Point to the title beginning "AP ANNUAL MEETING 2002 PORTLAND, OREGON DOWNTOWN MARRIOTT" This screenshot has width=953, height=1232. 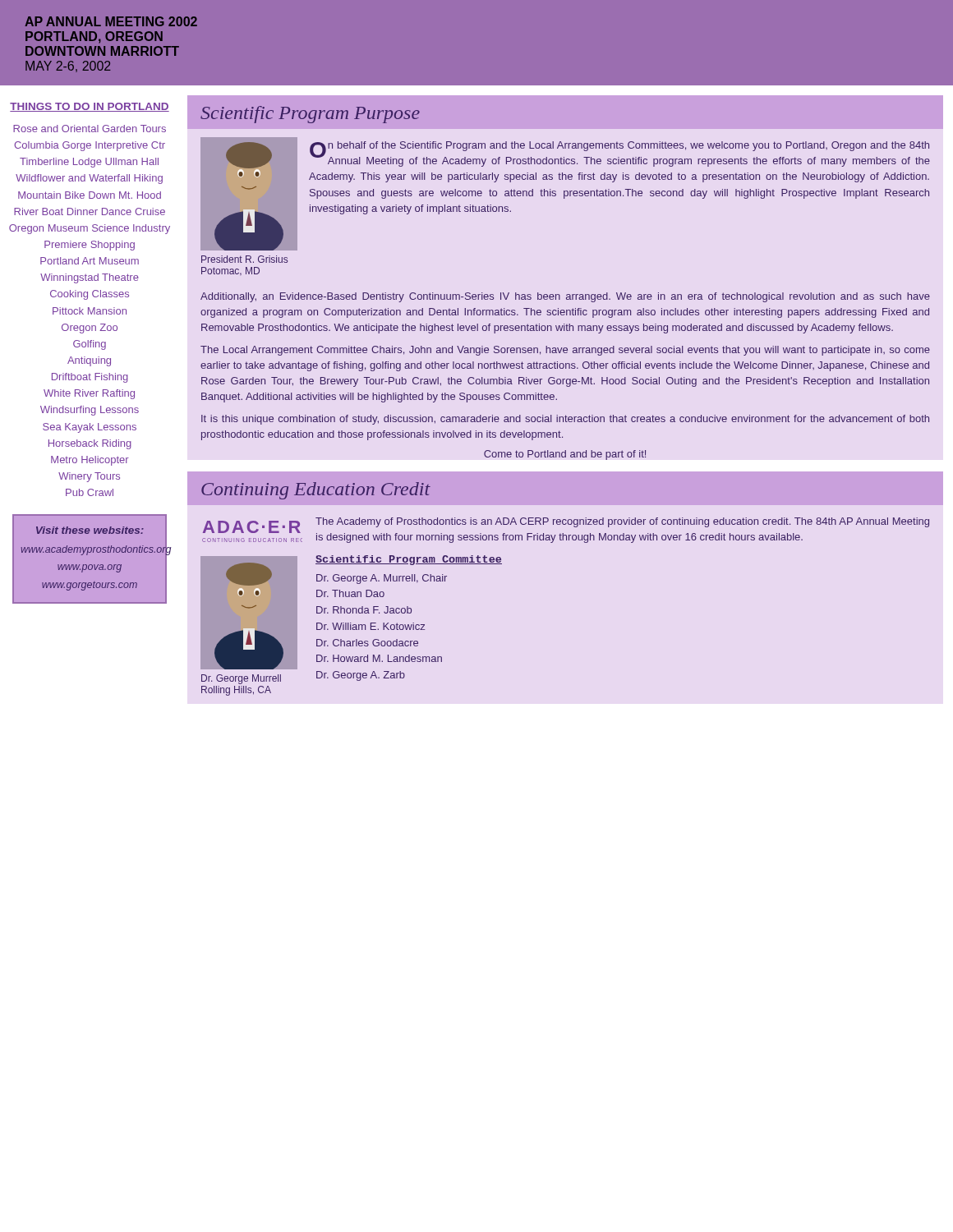click(x=111, y=21)
